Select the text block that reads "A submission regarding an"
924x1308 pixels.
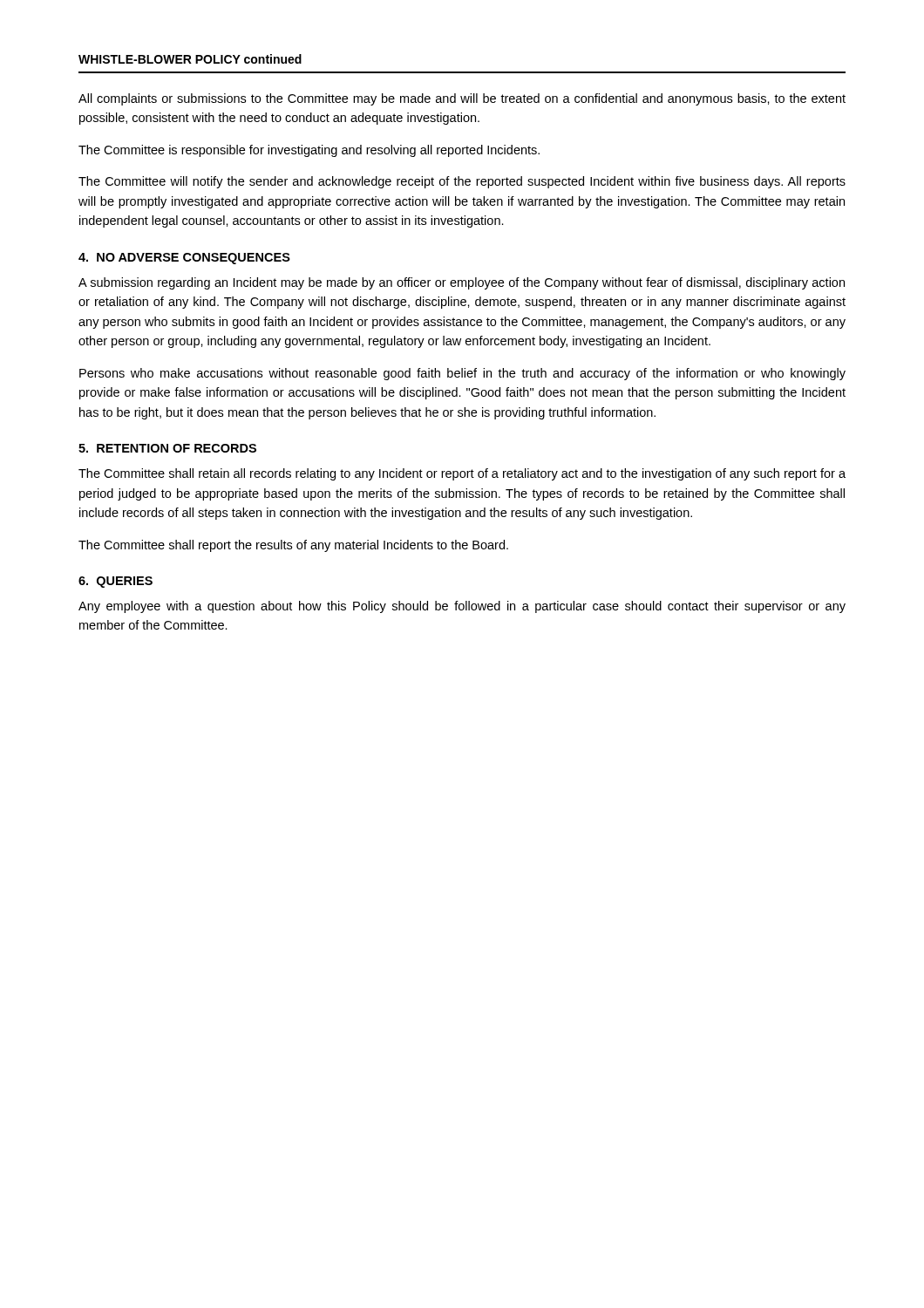[462, 312]
